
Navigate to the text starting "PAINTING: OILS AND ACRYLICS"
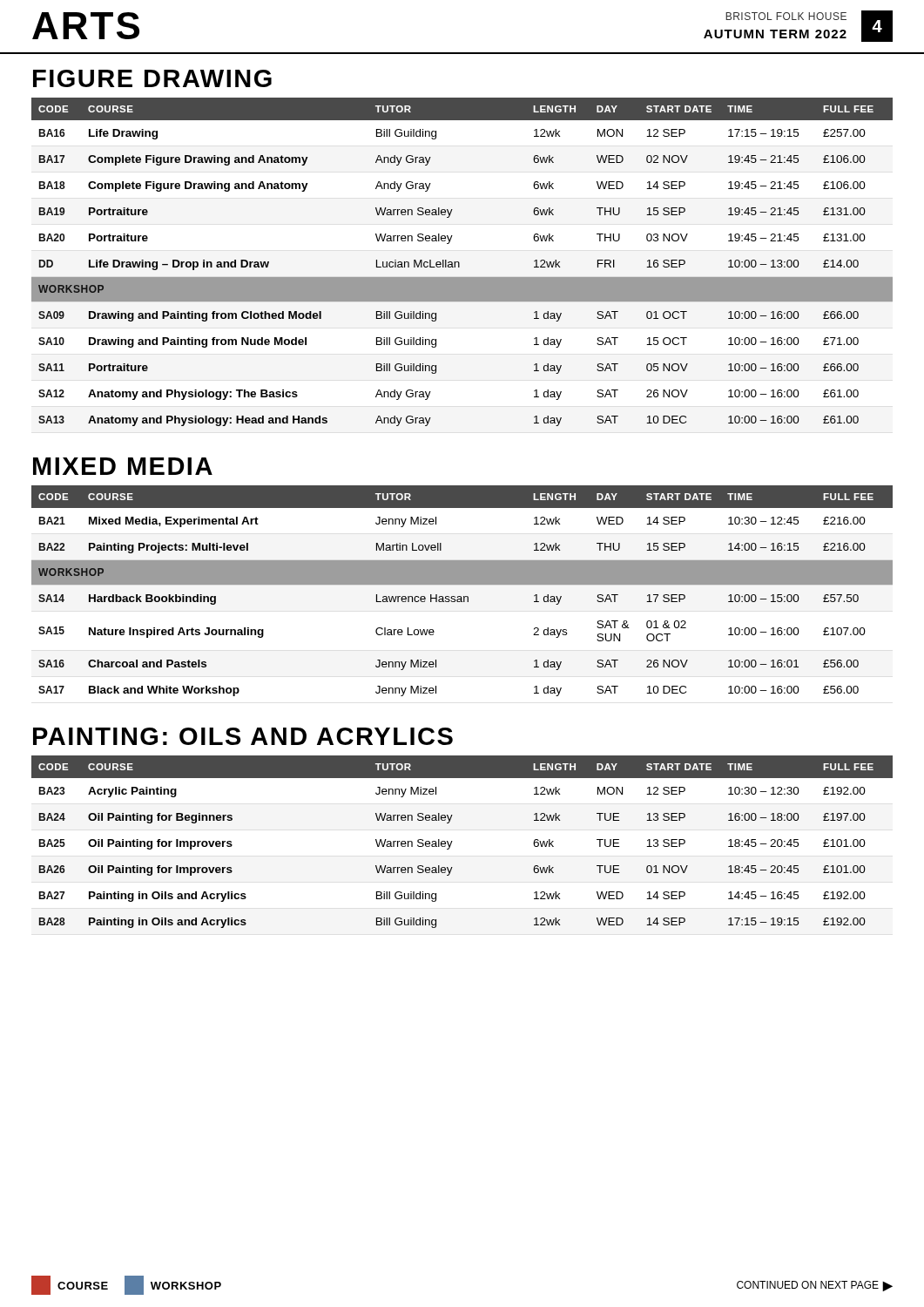tap(243, 736)
